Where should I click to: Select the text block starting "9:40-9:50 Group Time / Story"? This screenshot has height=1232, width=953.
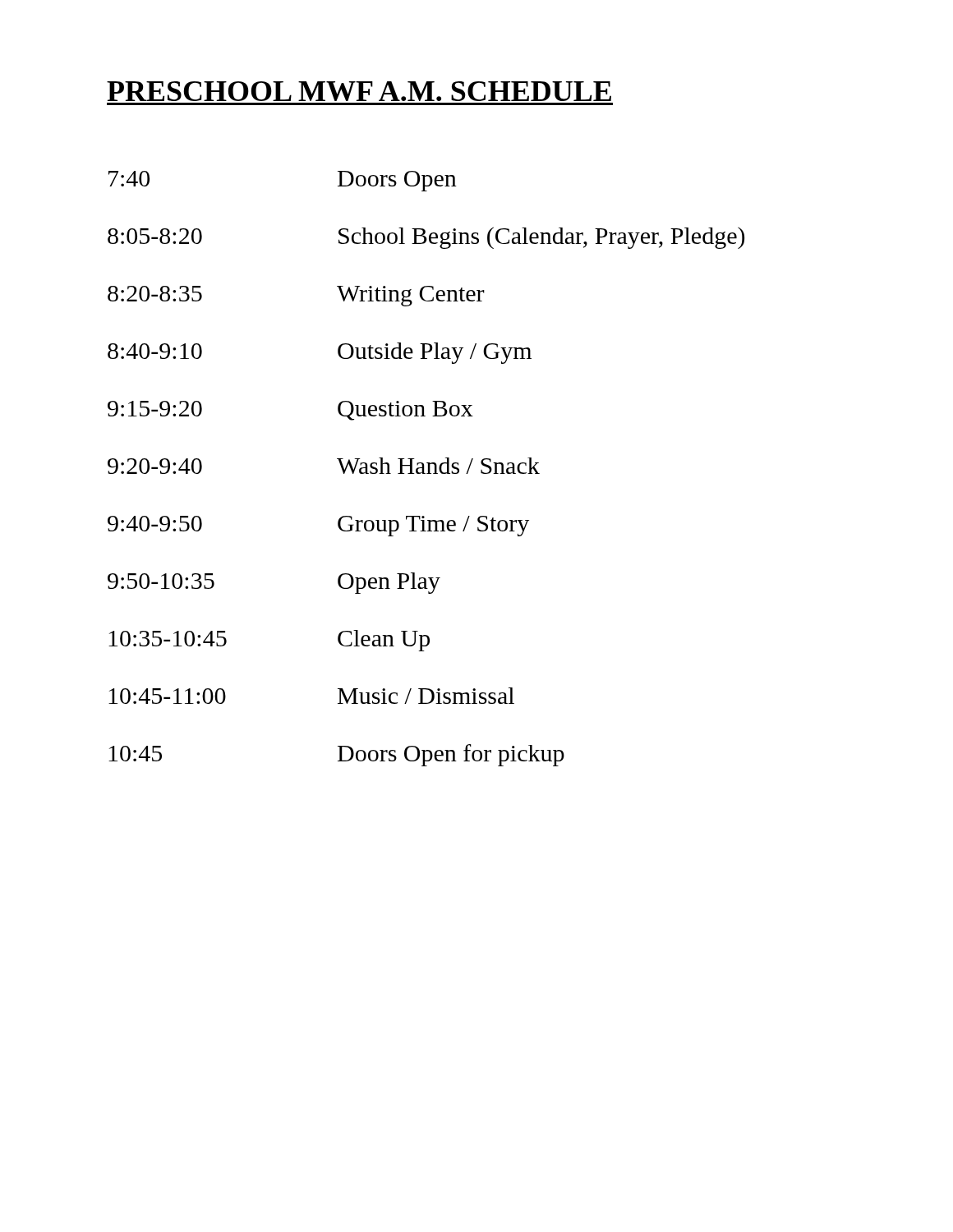476,523
